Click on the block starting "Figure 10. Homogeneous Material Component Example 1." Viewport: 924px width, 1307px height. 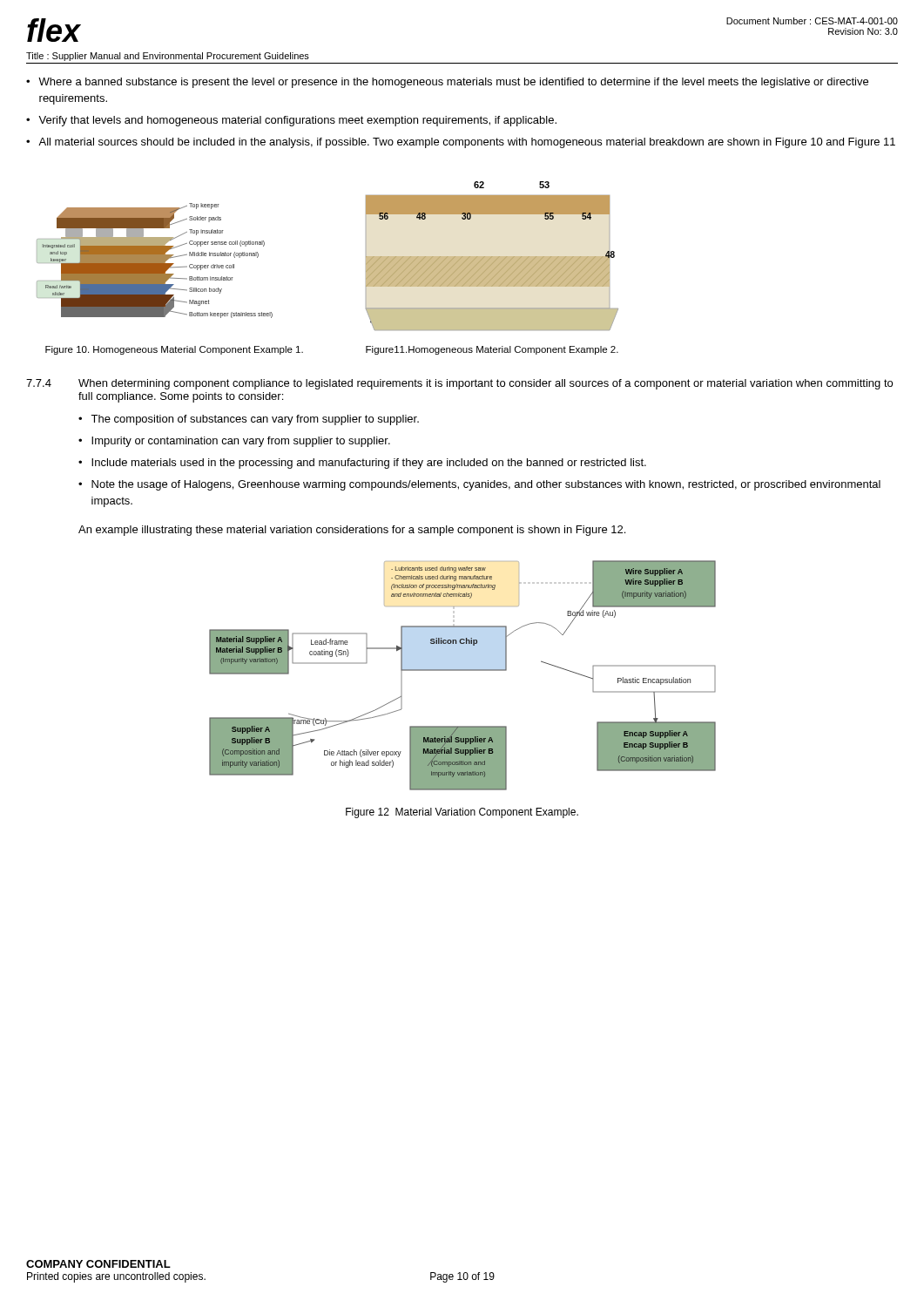tap(174, 350)
